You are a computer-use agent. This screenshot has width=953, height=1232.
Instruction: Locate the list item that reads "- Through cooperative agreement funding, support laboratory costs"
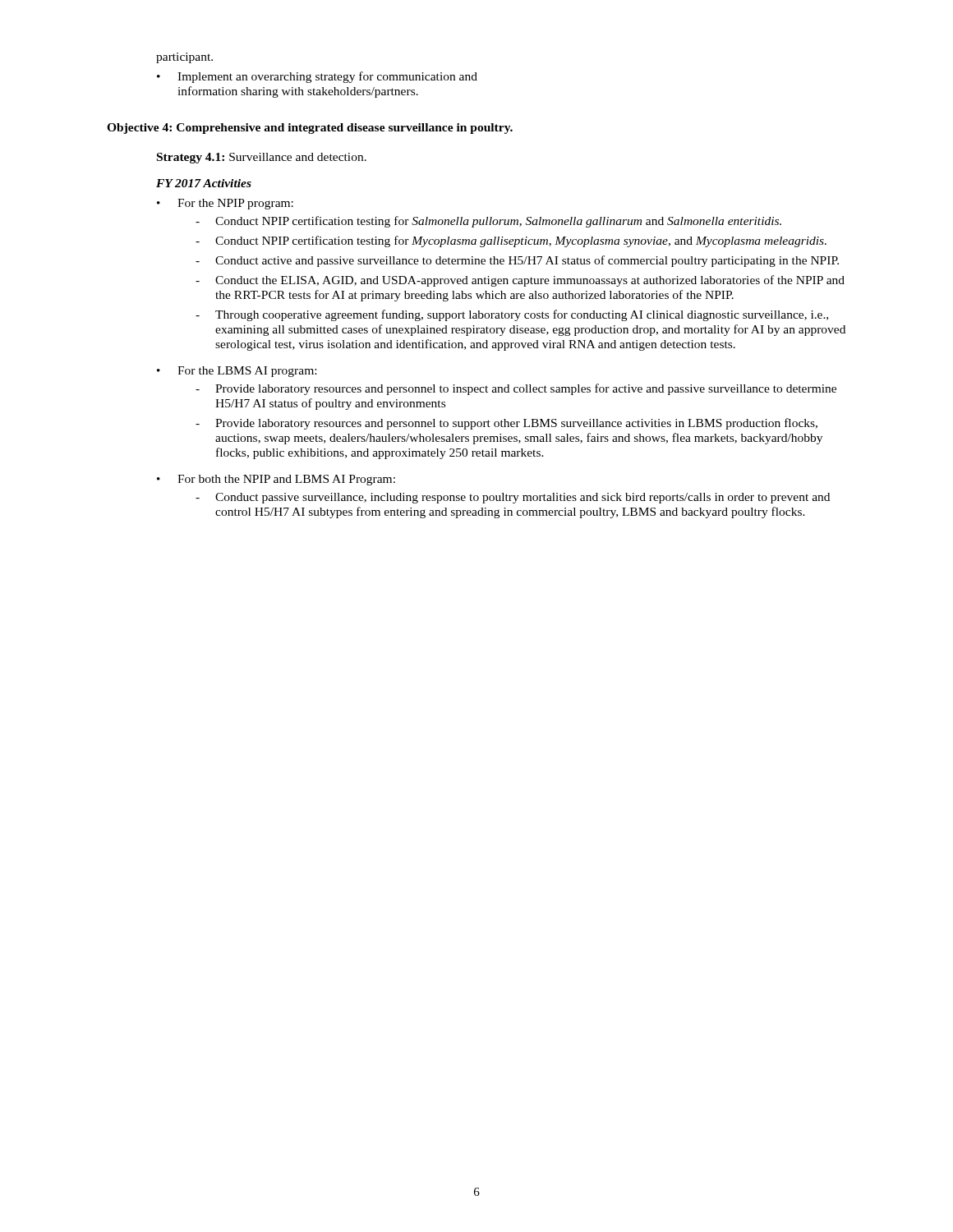pyautogui.click(x=525, y=329)
